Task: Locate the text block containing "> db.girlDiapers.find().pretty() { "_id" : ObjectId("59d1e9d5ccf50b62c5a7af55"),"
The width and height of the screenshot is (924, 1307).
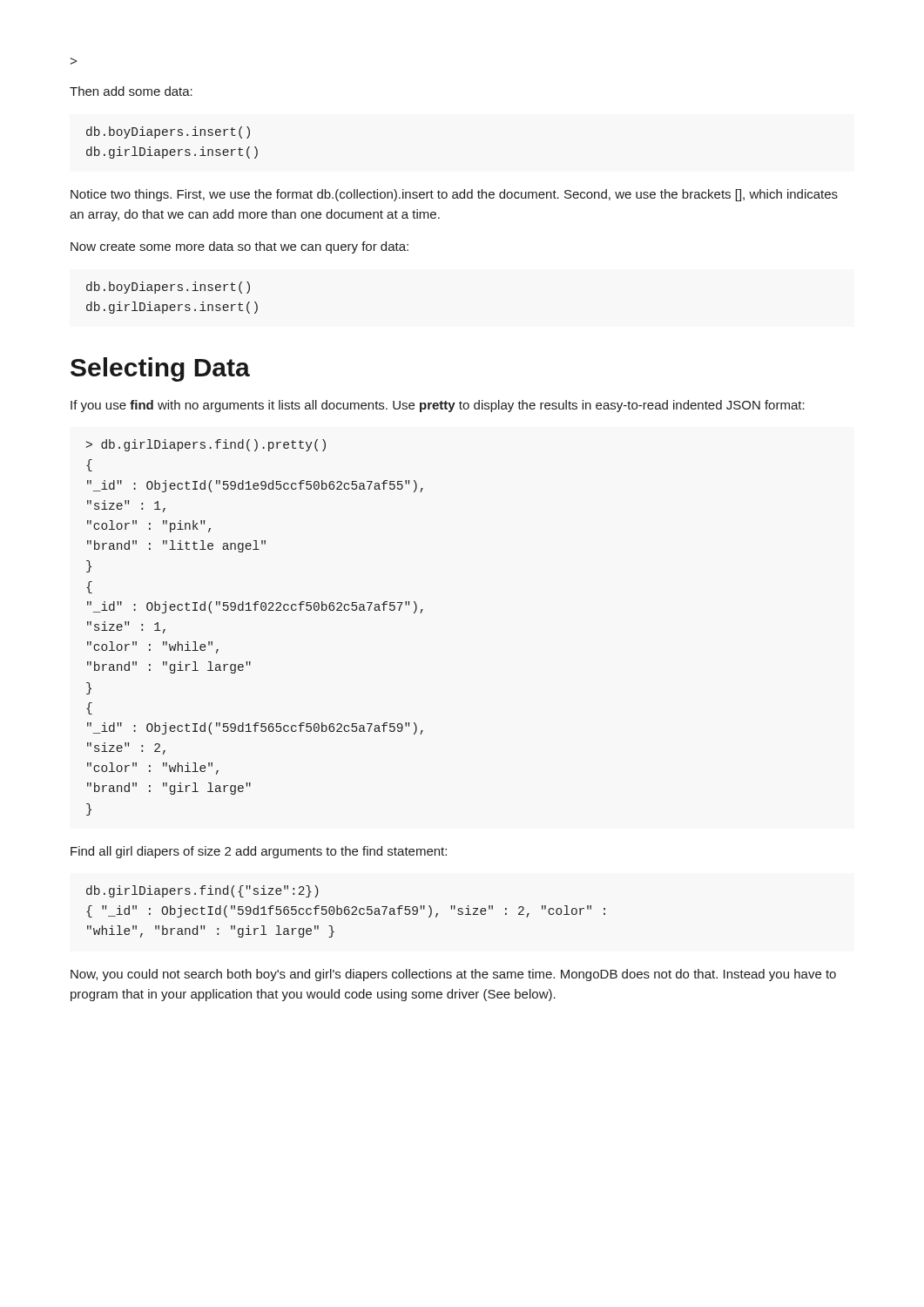Action: (206, 445)
